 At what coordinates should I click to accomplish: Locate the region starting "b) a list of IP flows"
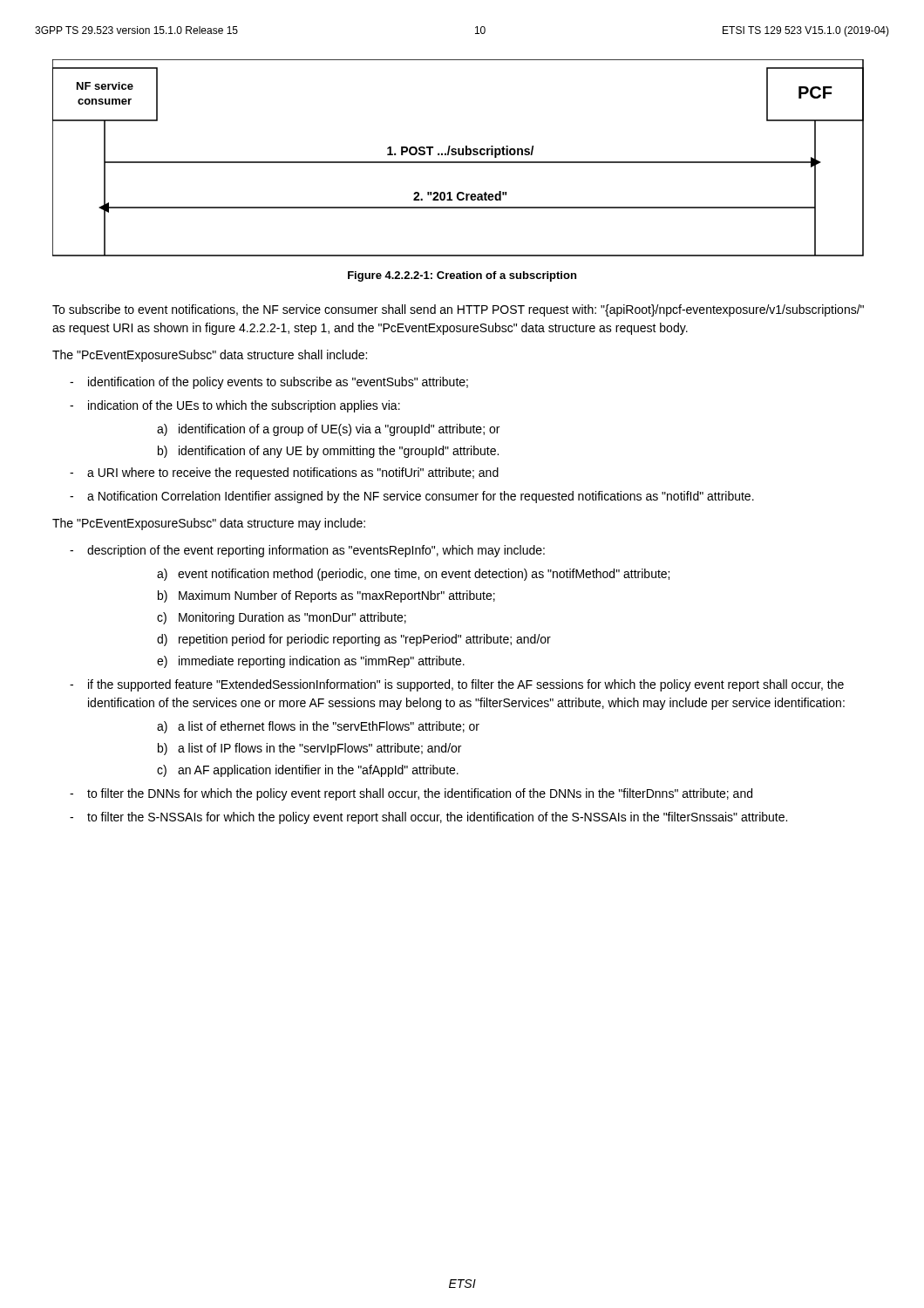pyautogui.click(x=309, y=749)
